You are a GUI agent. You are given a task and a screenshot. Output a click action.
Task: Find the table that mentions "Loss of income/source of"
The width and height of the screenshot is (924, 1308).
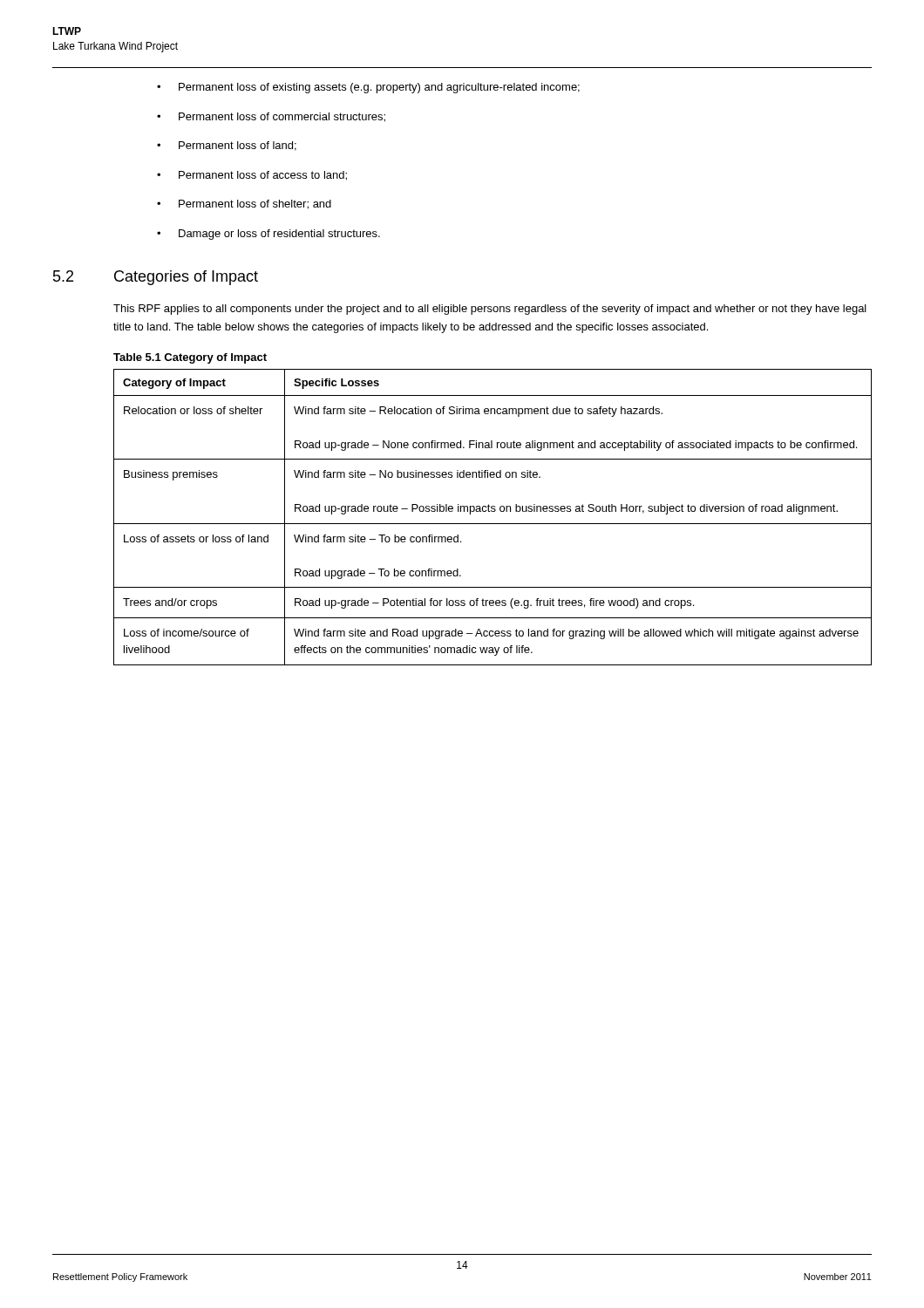(x=492, y=517)
